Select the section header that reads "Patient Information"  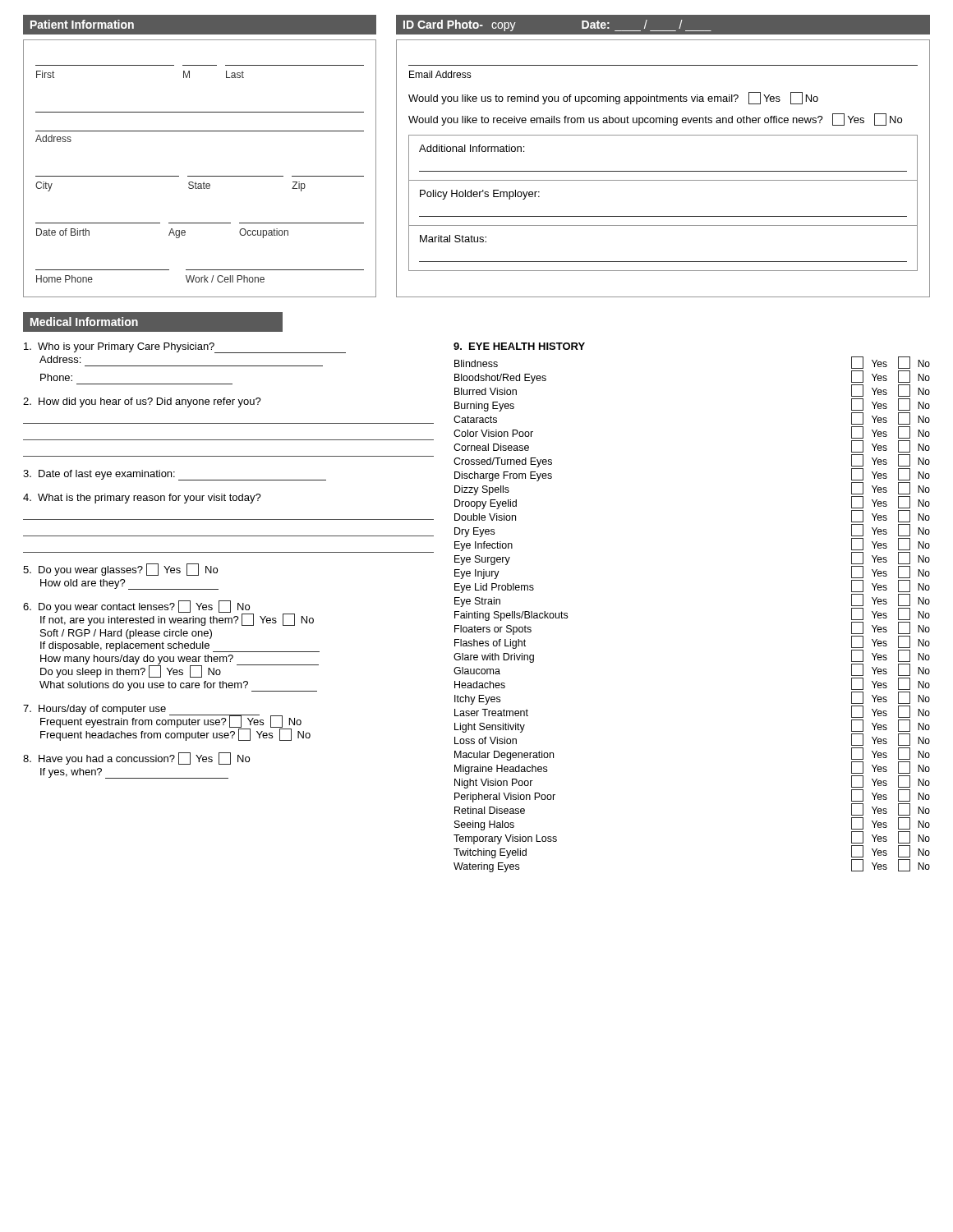point(82,25)
